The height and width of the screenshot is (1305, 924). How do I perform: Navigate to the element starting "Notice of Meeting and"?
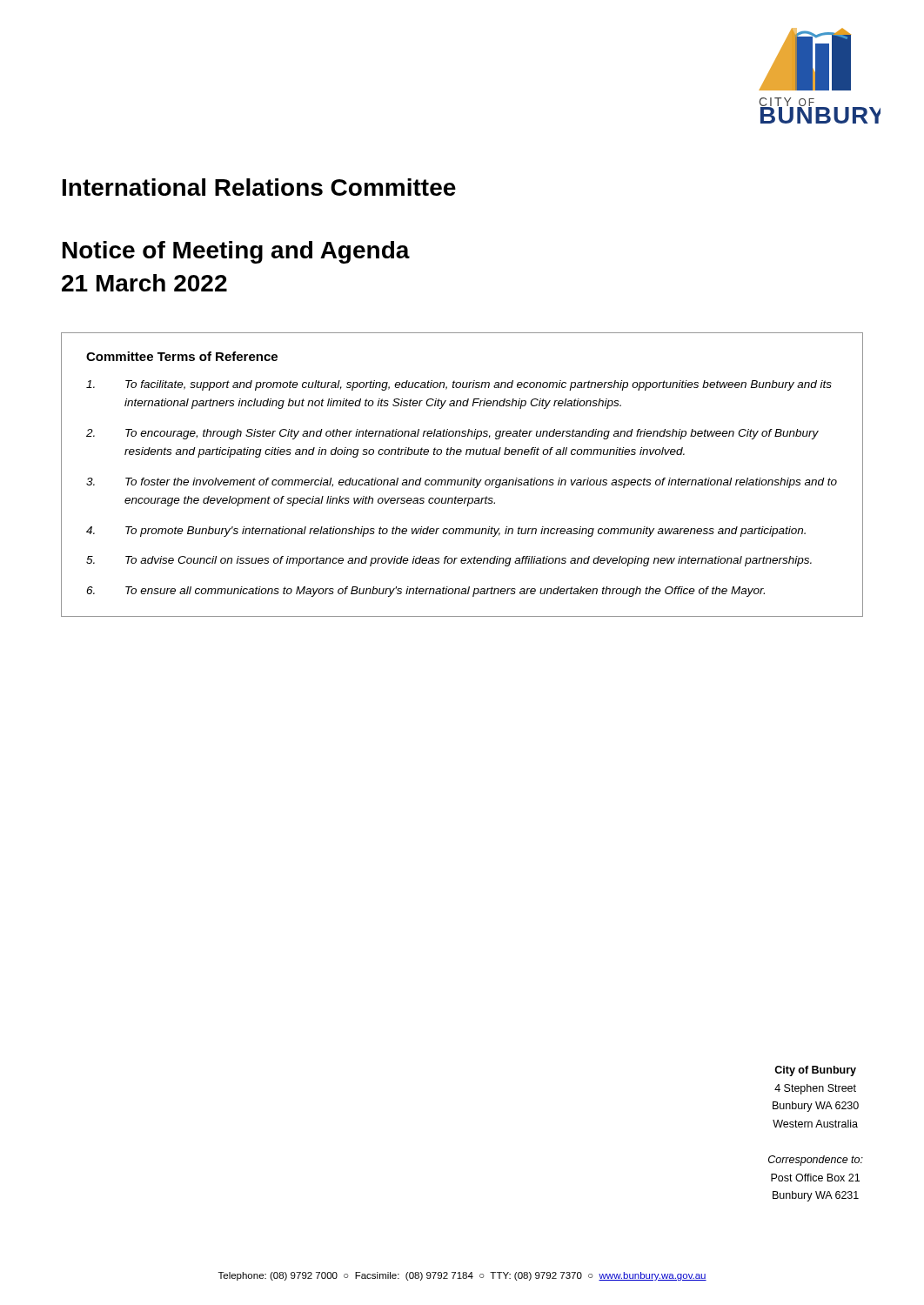236,252
